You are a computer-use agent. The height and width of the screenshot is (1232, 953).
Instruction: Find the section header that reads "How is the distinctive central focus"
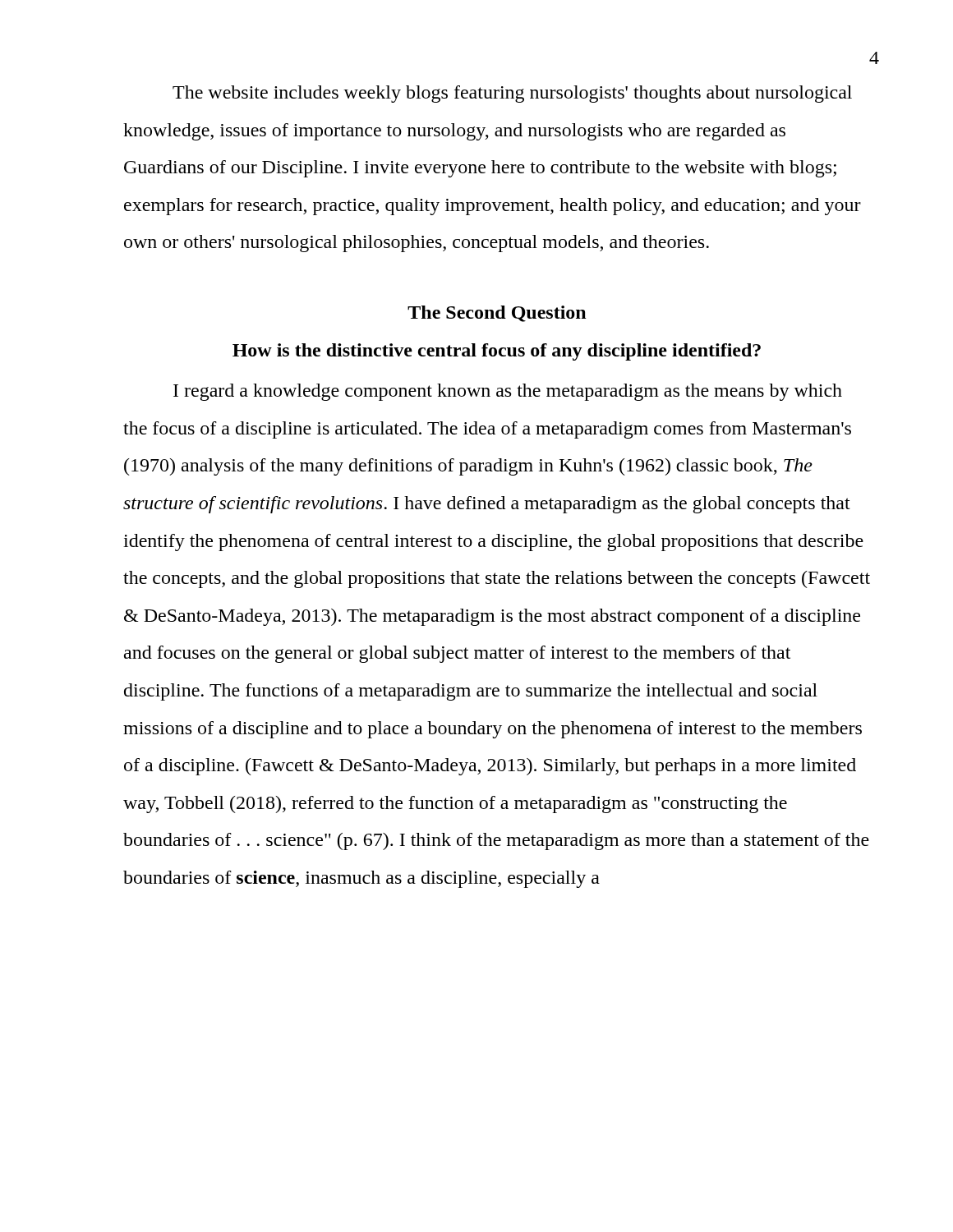497,350
